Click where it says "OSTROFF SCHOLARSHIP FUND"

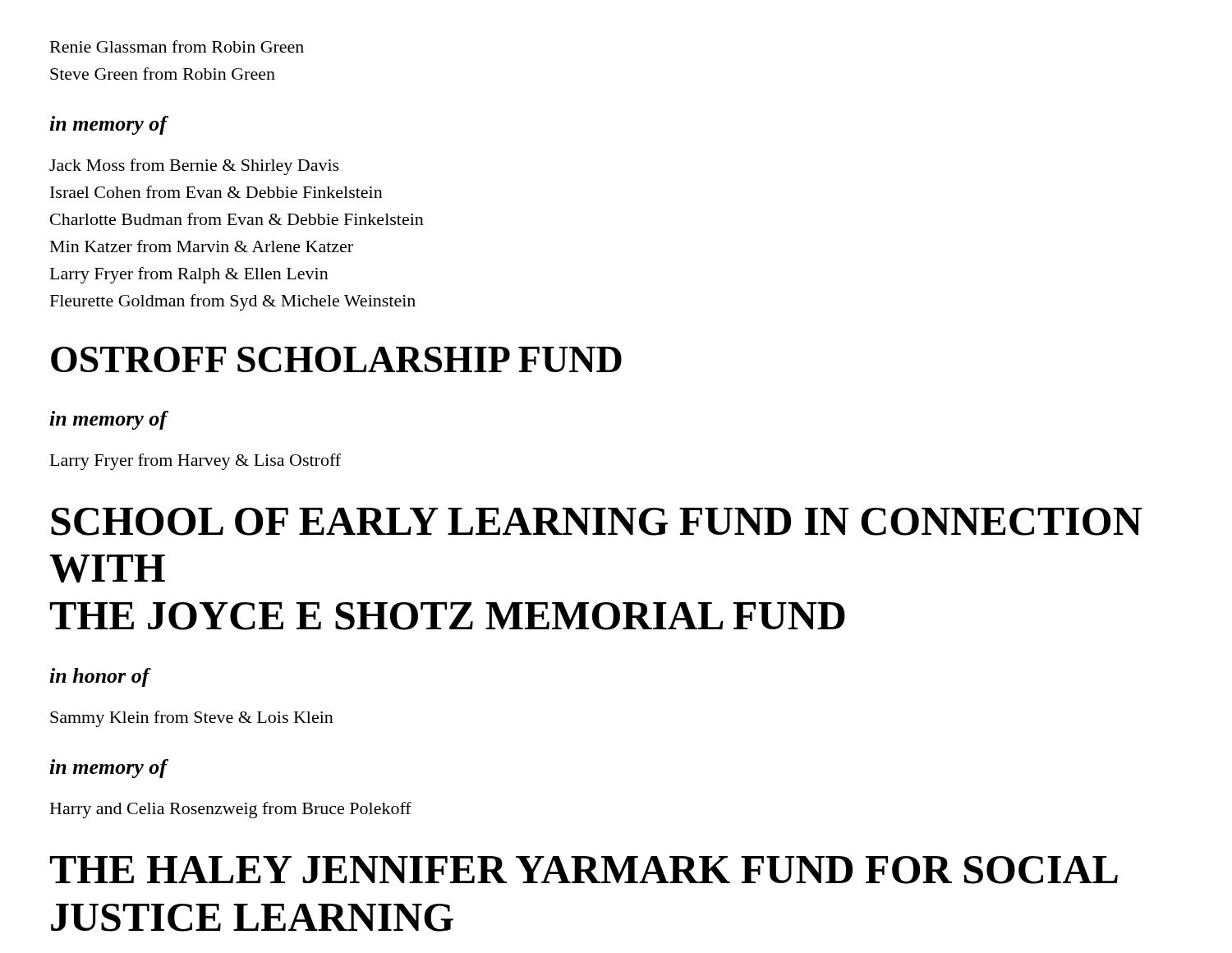[336, 359]
